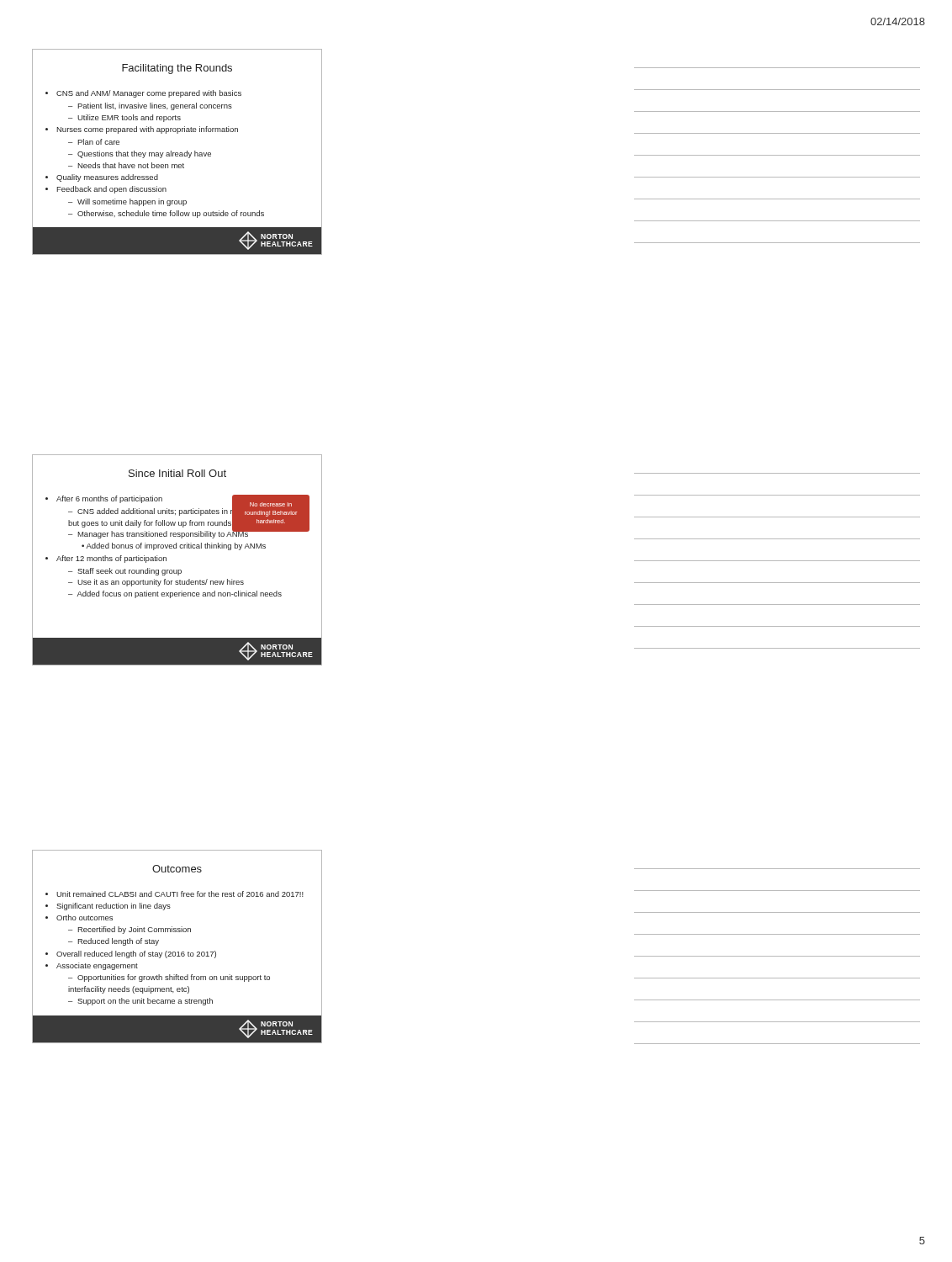
Task: Click the passage that begins "– Staff seek"
Action: [125, 570]
